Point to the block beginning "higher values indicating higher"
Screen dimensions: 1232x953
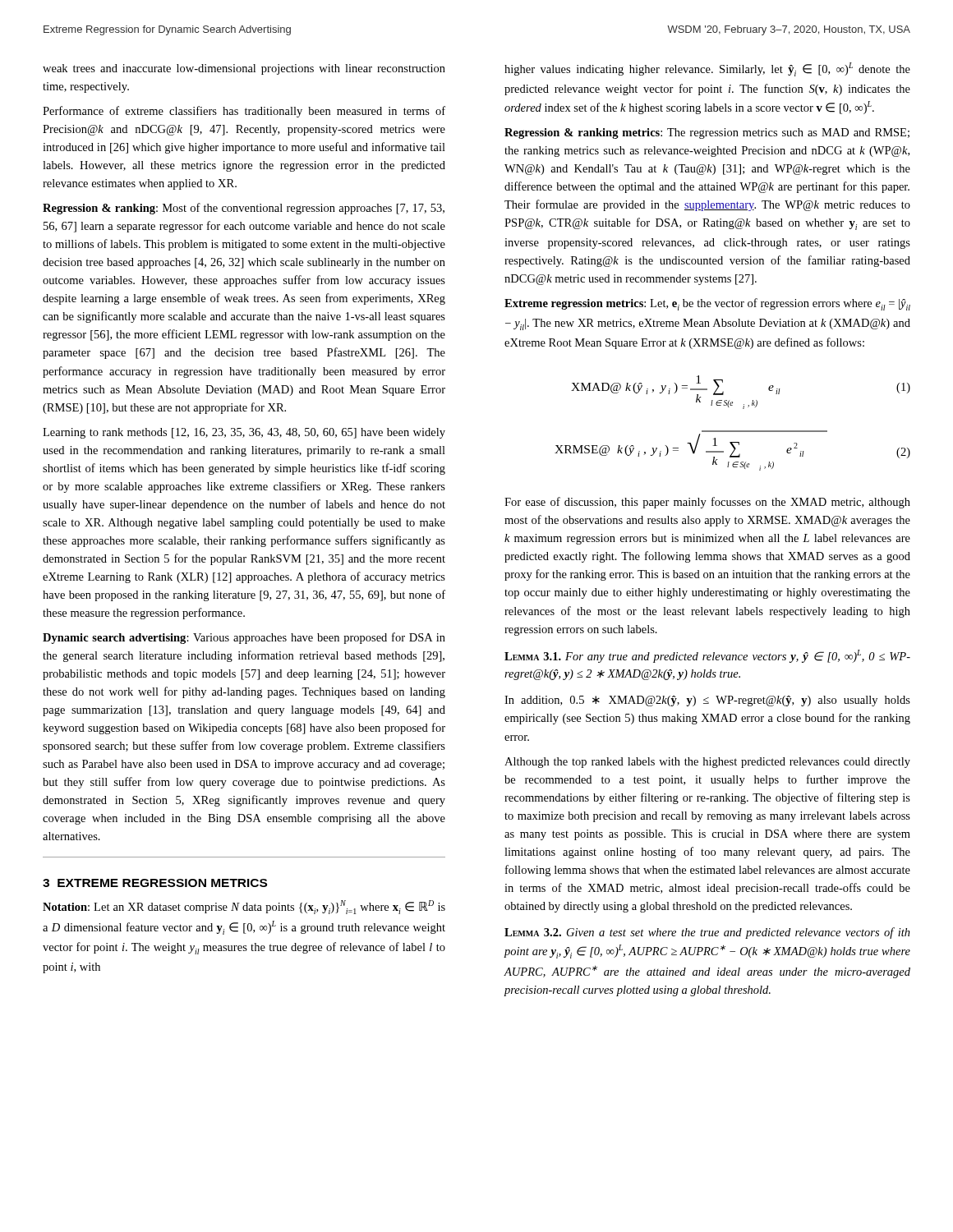(x=707, y=88)
